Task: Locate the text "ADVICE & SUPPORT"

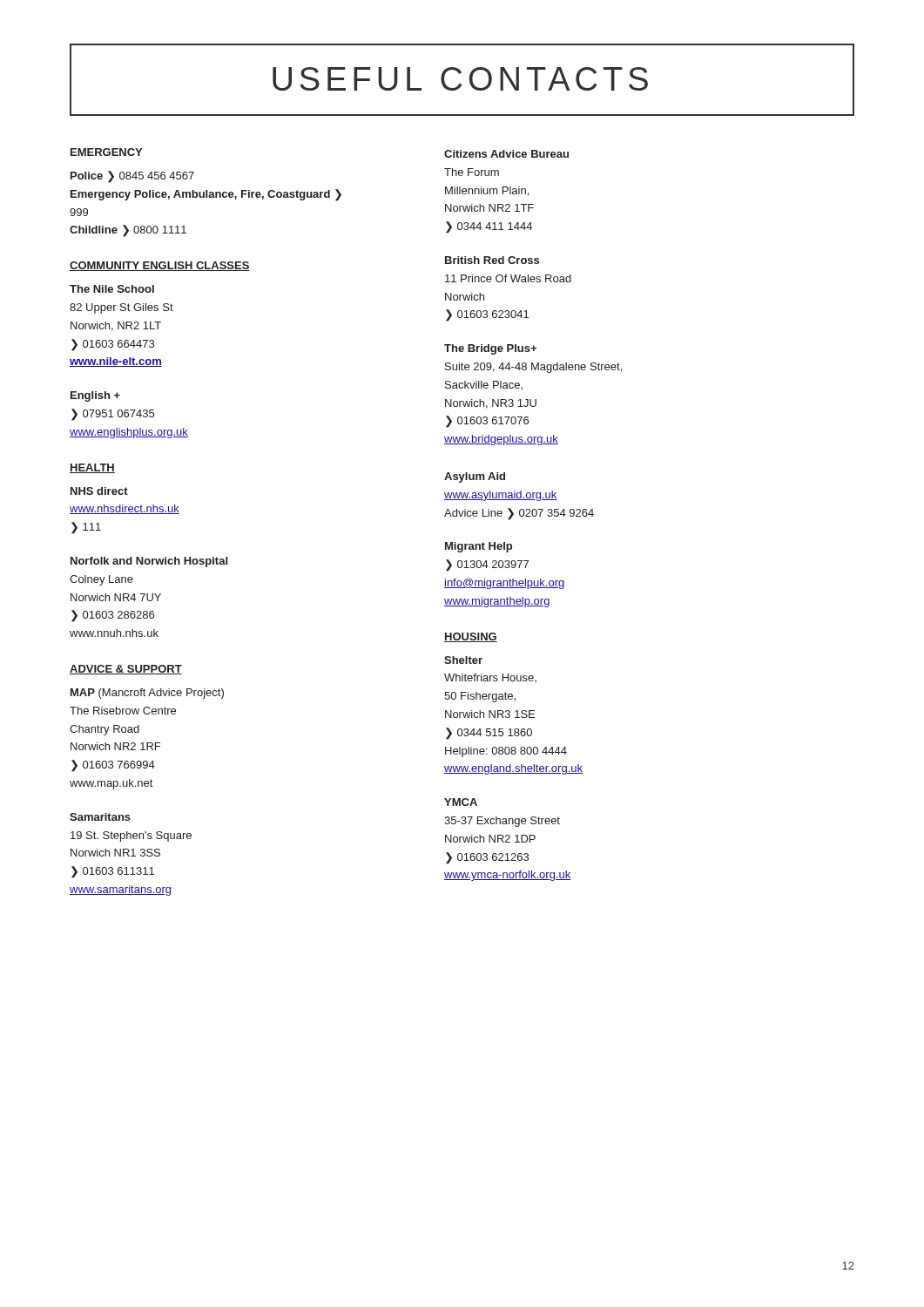Action: [126, 669]
